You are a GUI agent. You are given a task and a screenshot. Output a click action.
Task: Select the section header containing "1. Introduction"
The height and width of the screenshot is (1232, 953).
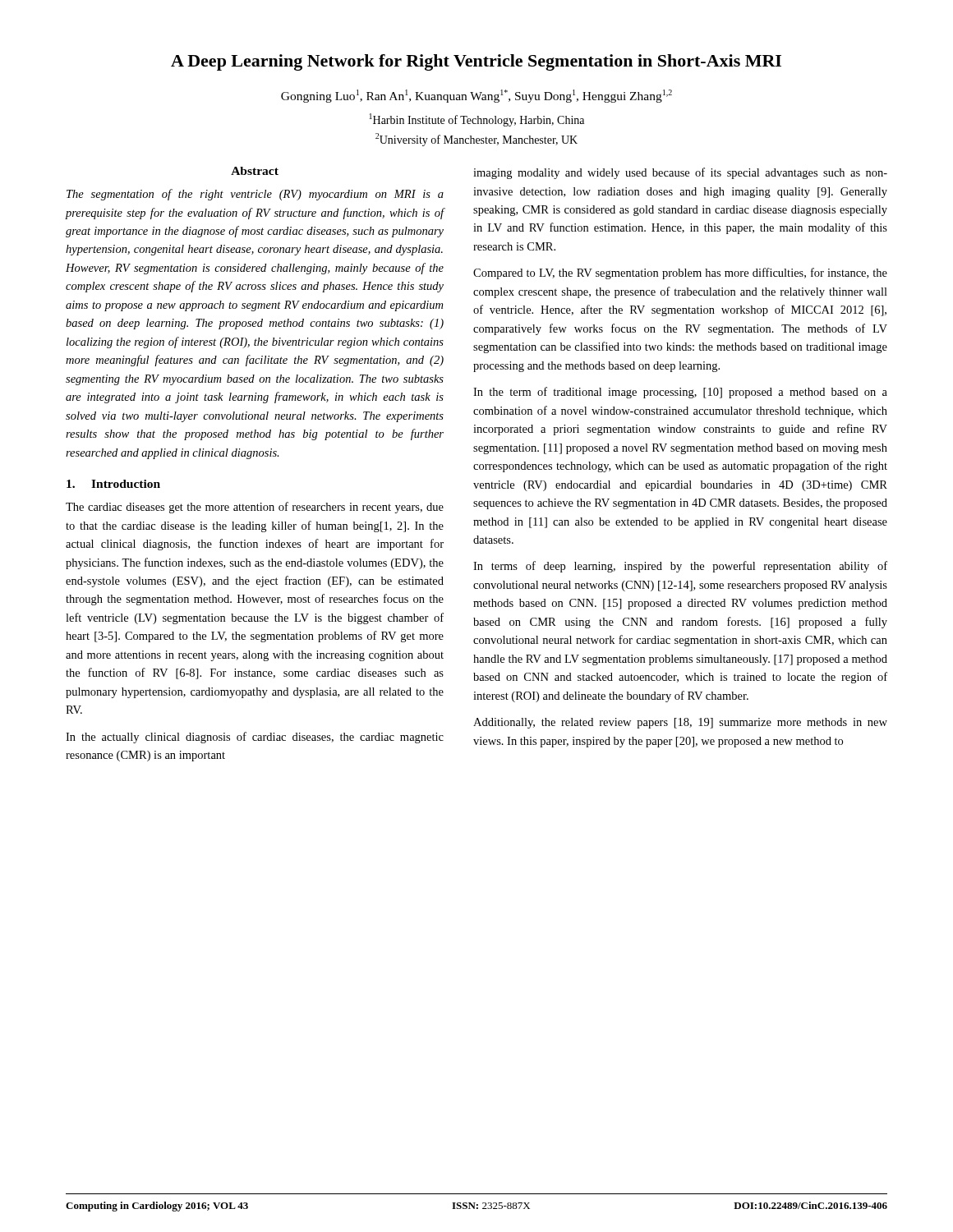(113, 483)
